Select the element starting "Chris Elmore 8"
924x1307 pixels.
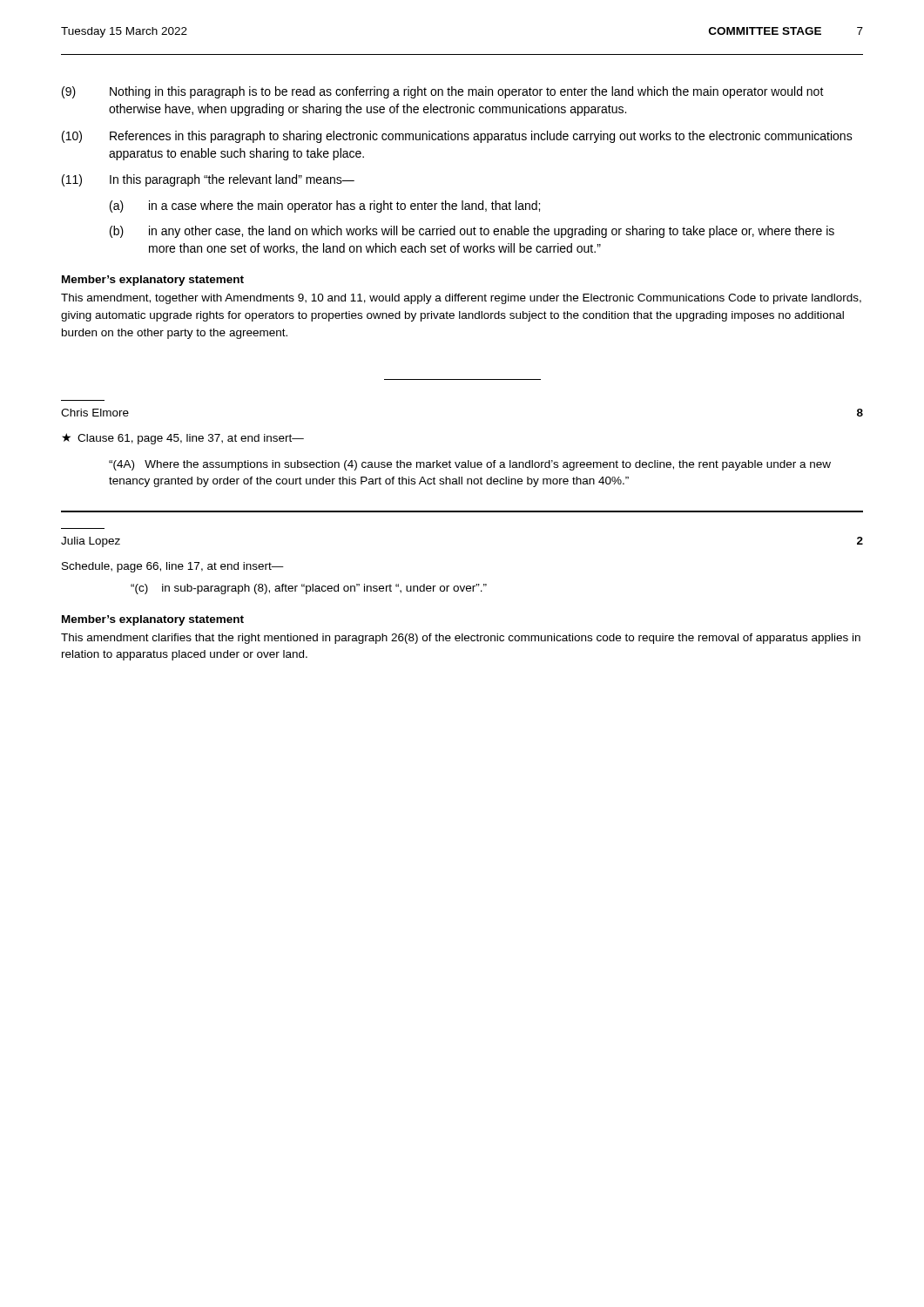coord(95,413)
